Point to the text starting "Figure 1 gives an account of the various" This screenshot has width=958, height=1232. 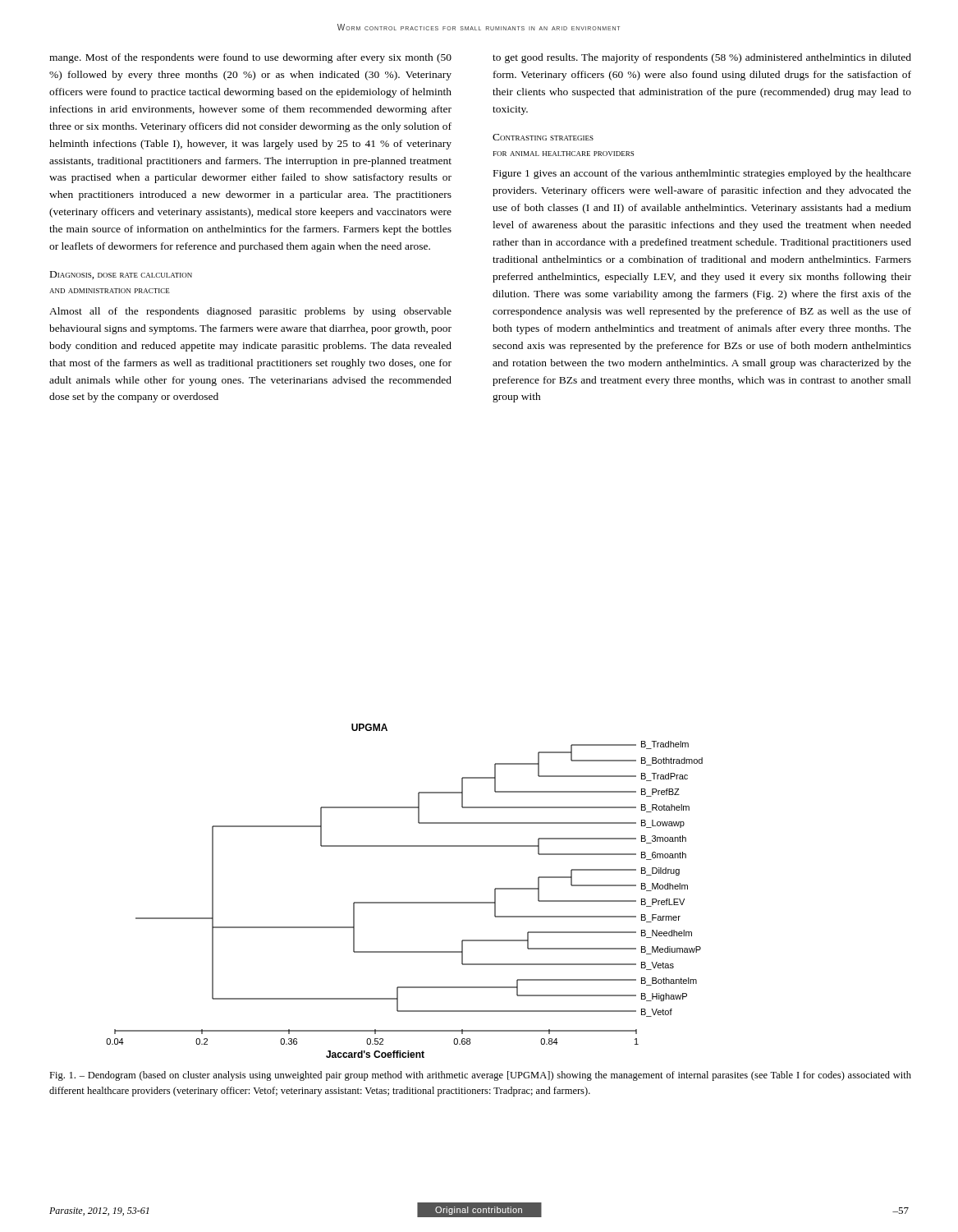[x=702, y=285]
